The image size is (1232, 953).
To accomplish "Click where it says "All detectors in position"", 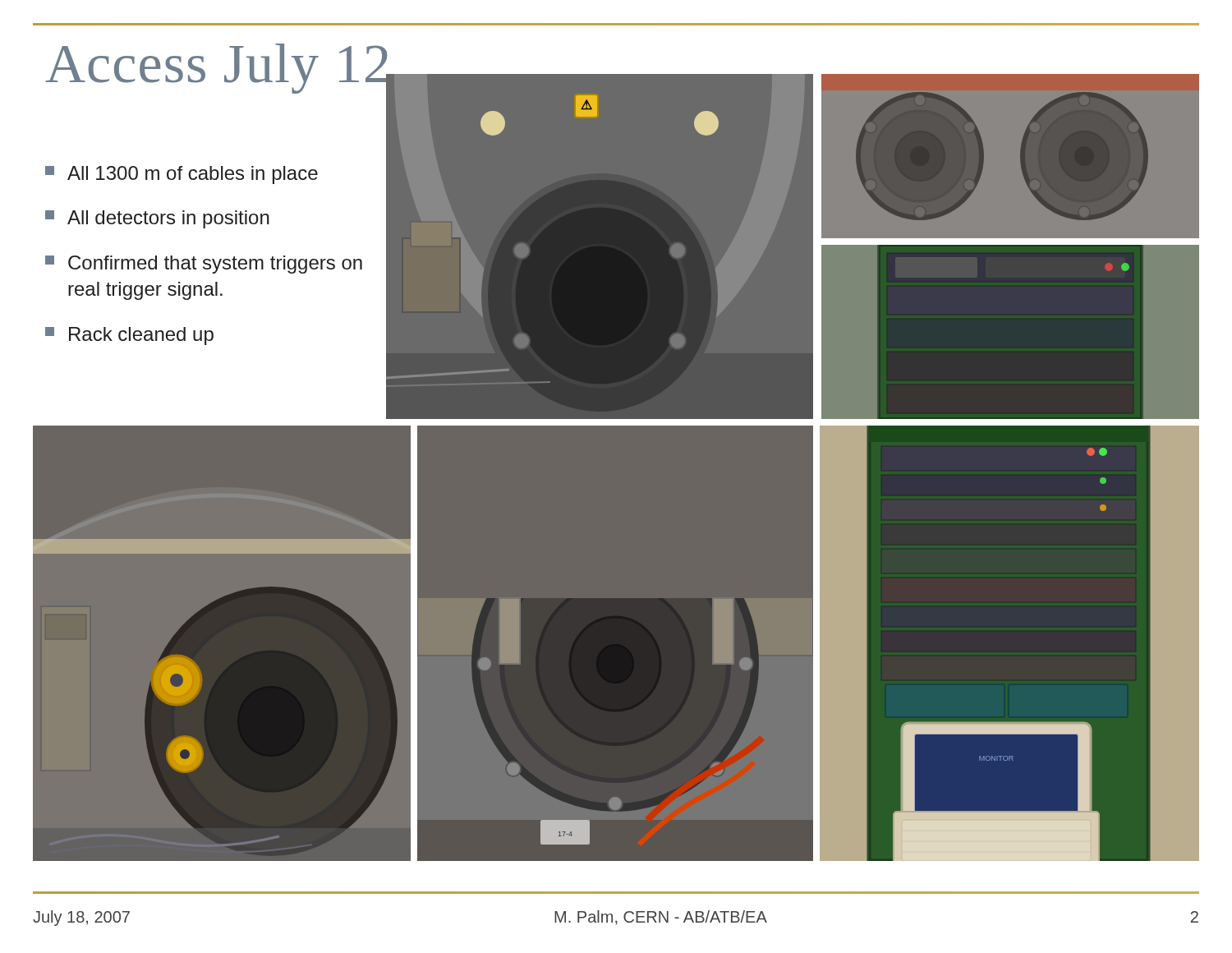I will [158, 218].
